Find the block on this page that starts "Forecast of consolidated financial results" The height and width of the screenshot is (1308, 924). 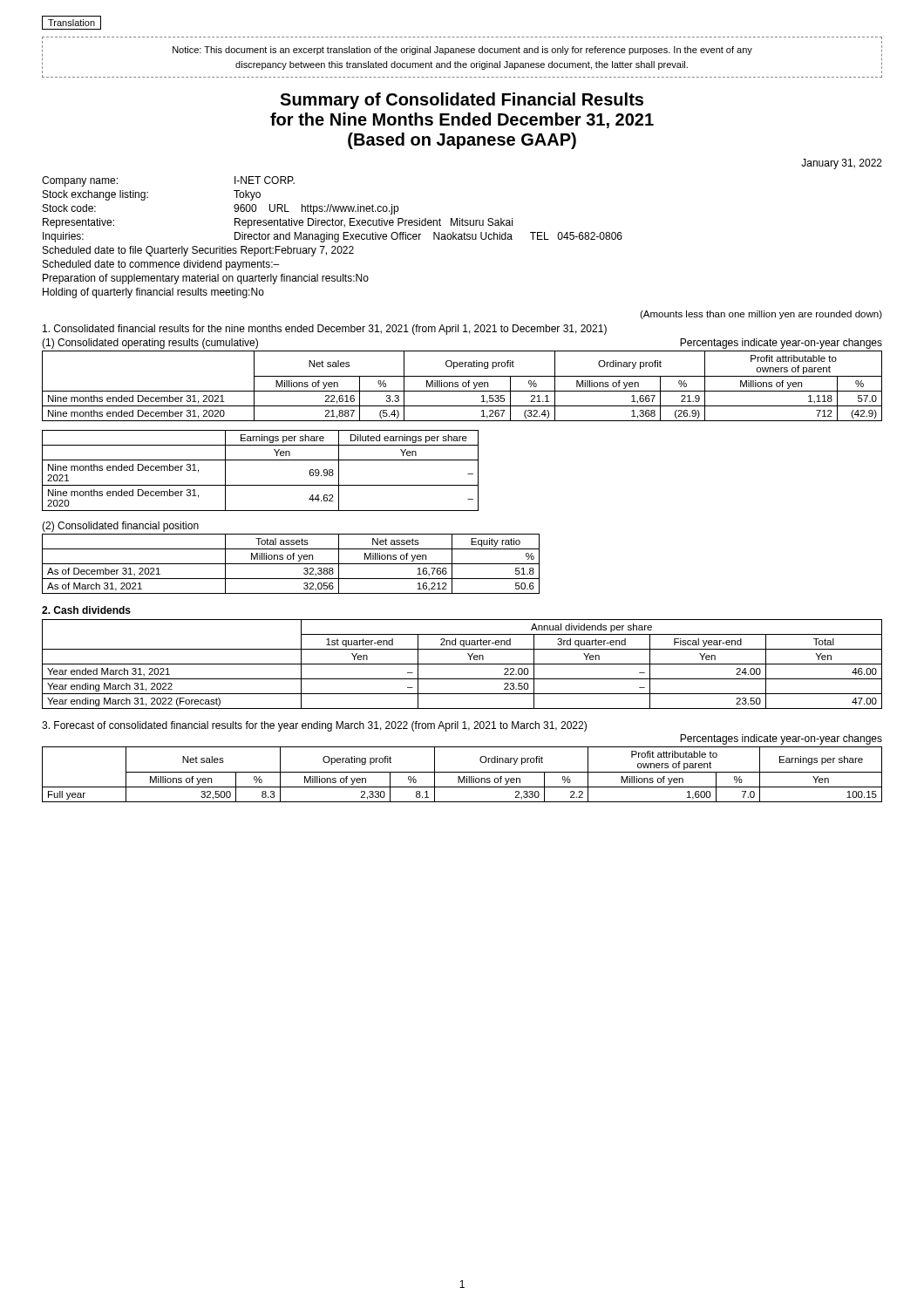point(315,725)
